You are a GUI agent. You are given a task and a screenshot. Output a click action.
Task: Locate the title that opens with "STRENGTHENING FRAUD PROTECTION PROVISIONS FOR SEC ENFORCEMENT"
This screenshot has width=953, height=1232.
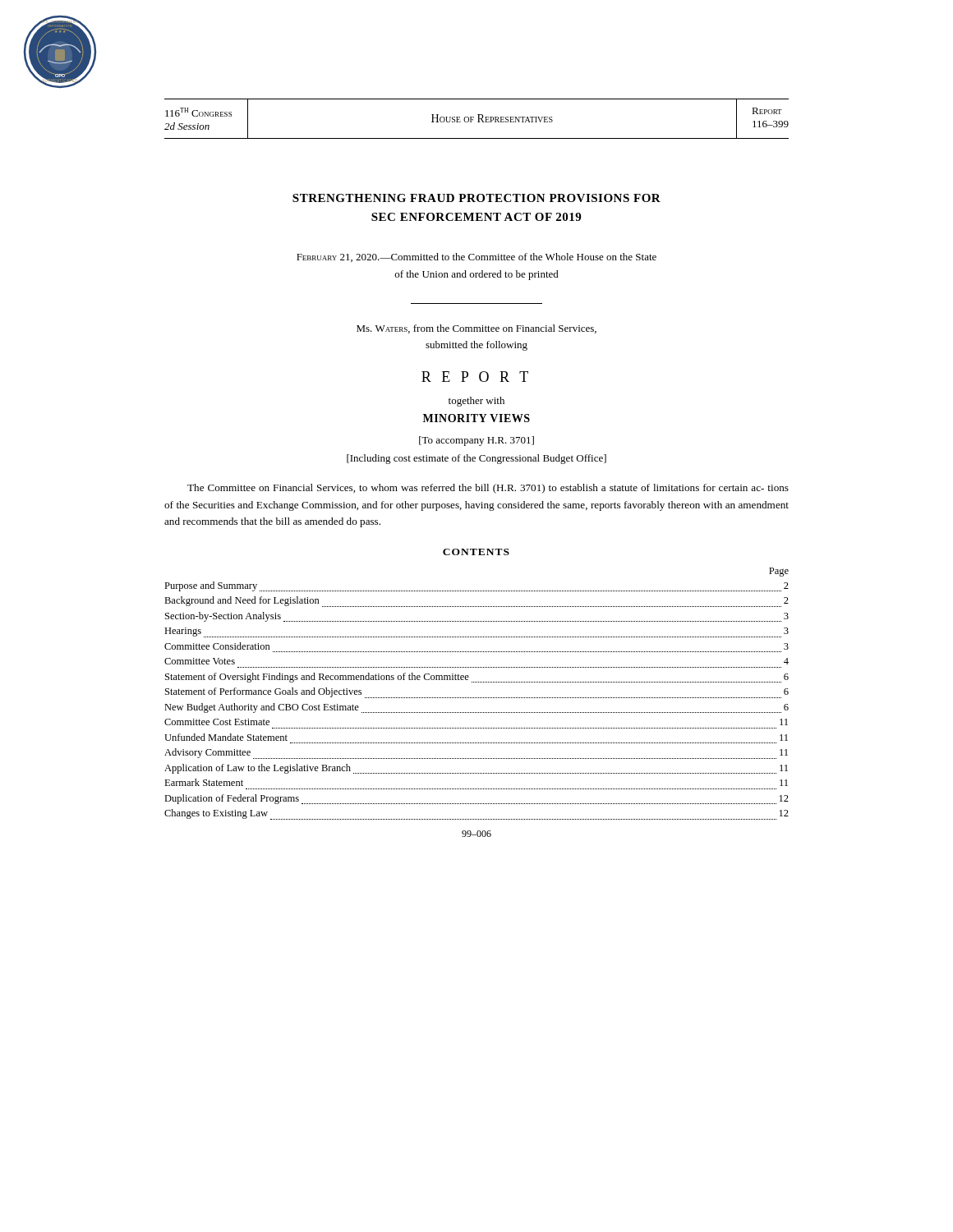[476, 207]
